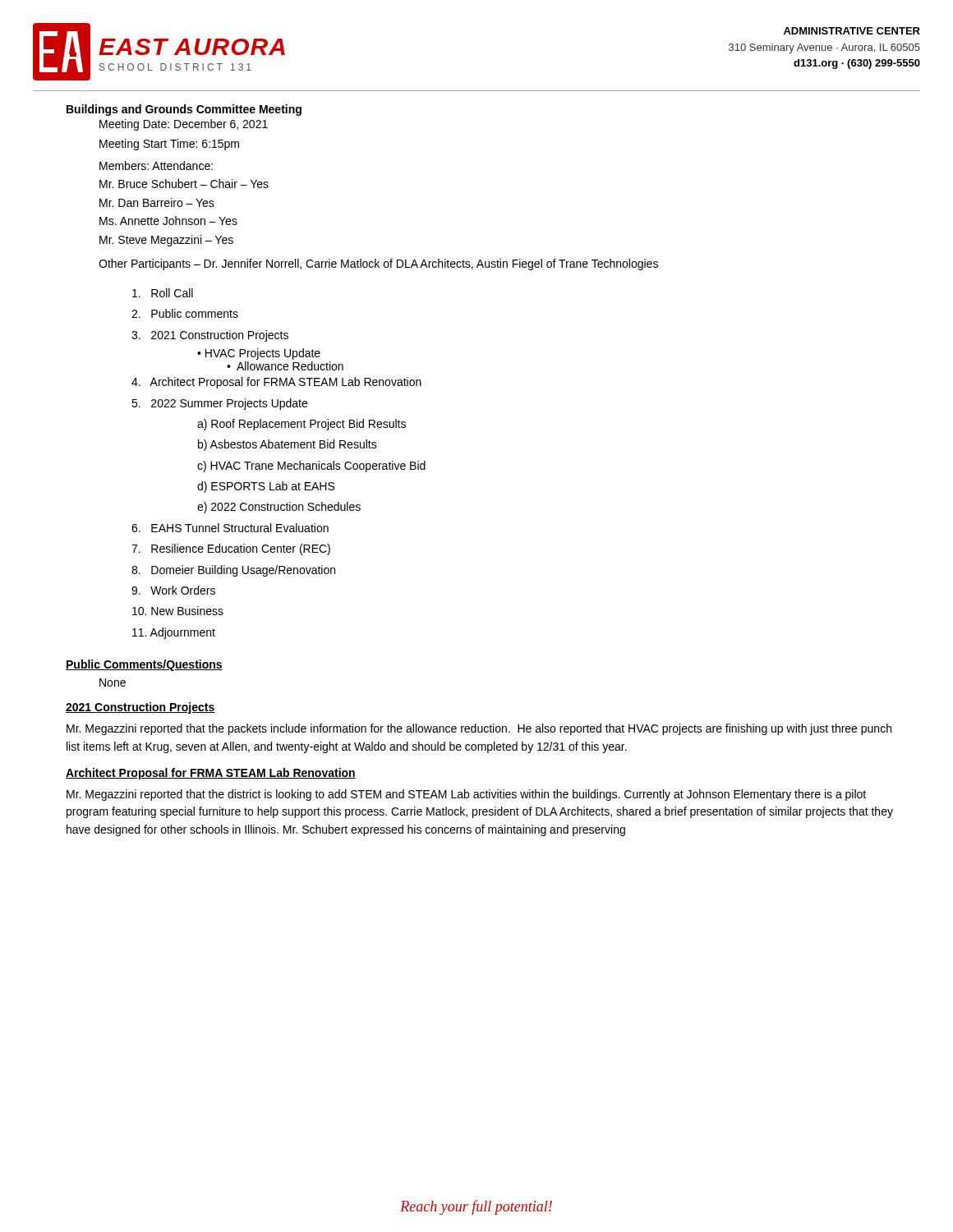
Task: Point to the text block starting "11. Adjournment"
Action: (x=173, y=632)
